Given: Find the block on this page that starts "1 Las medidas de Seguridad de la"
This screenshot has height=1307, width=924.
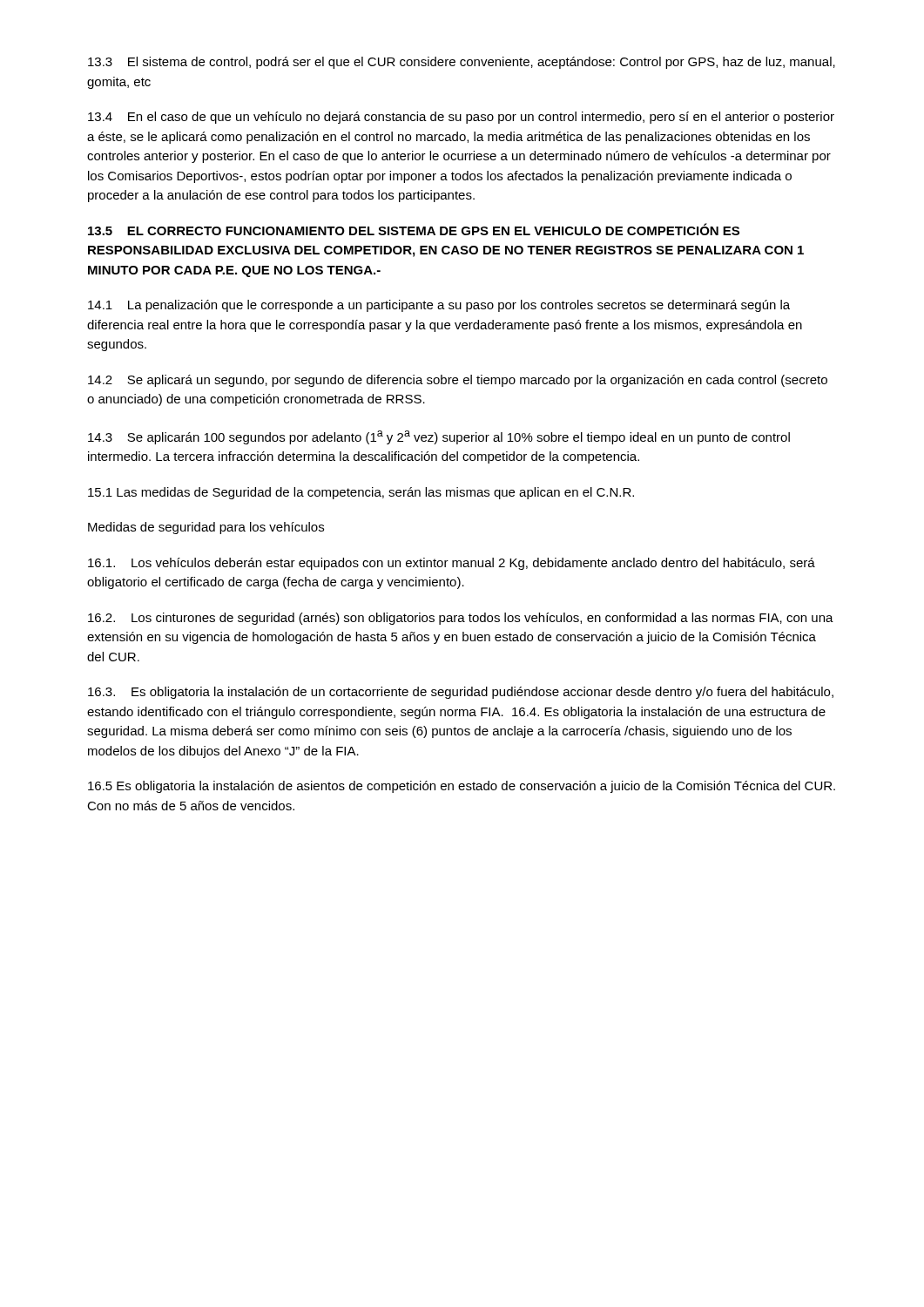Looking at the screenshot, I should click(x=361, y=491).
